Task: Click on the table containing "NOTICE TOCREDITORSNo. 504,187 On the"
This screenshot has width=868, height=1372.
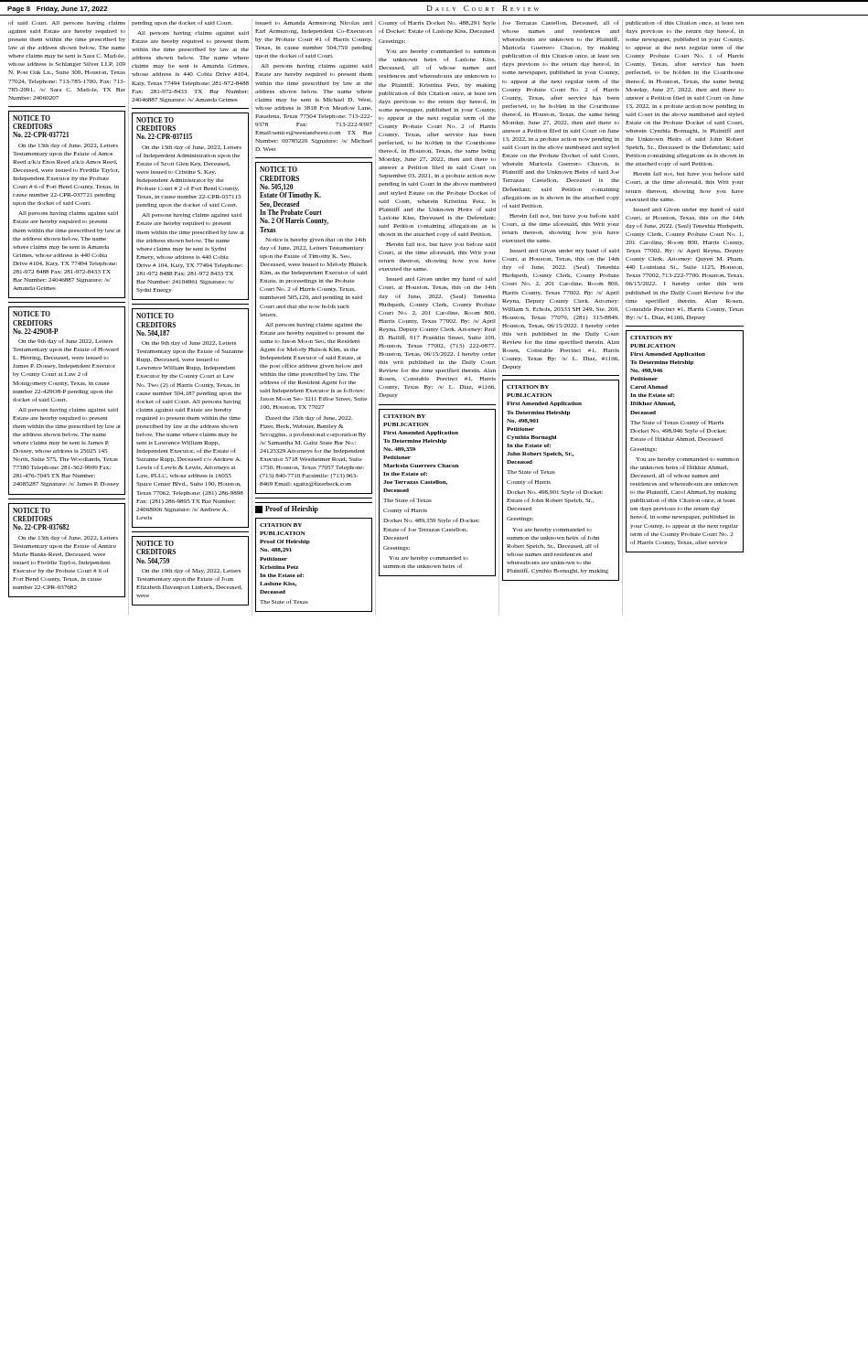Action: point(190,418)
